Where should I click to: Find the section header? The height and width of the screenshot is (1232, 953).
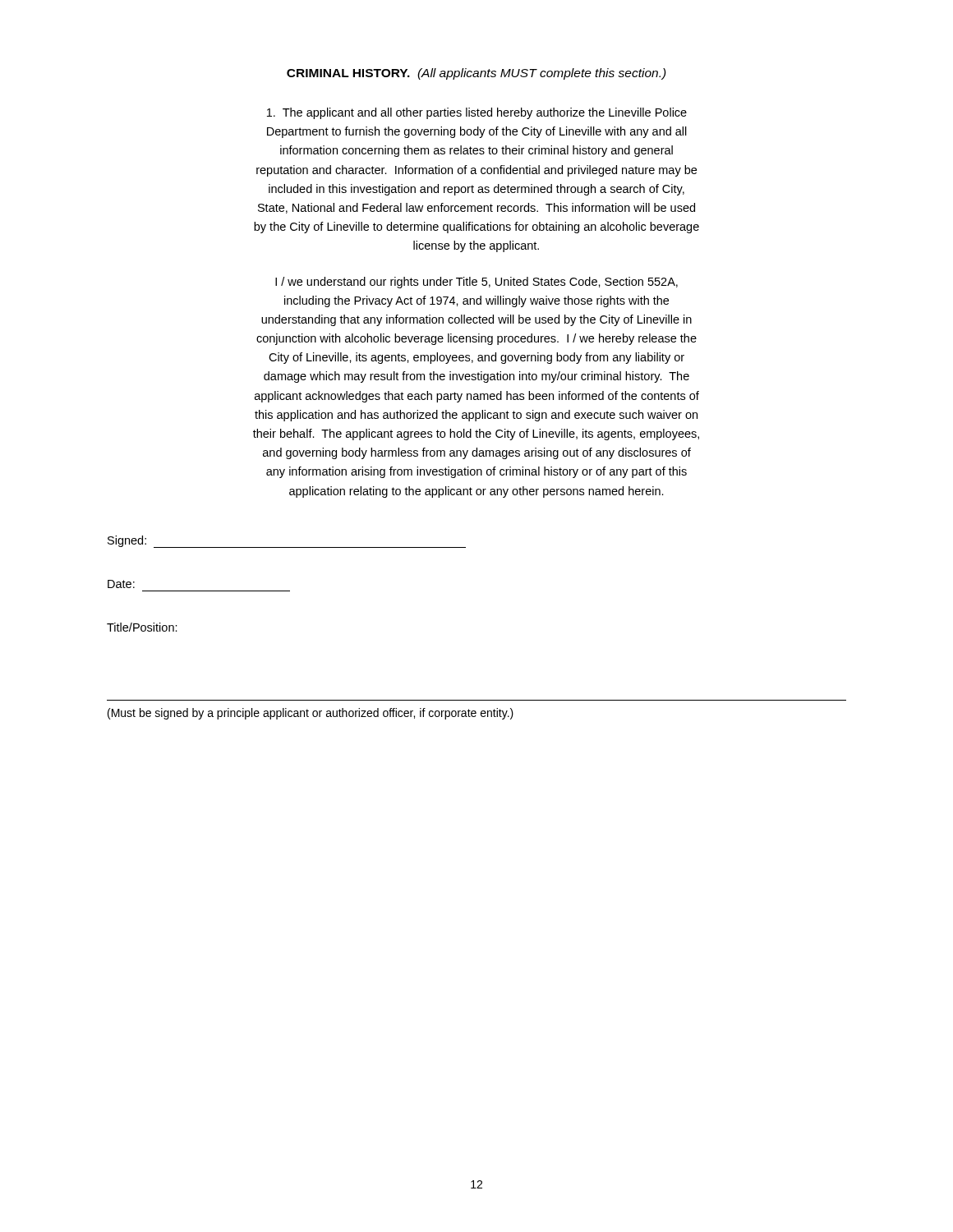pos(476,73)
